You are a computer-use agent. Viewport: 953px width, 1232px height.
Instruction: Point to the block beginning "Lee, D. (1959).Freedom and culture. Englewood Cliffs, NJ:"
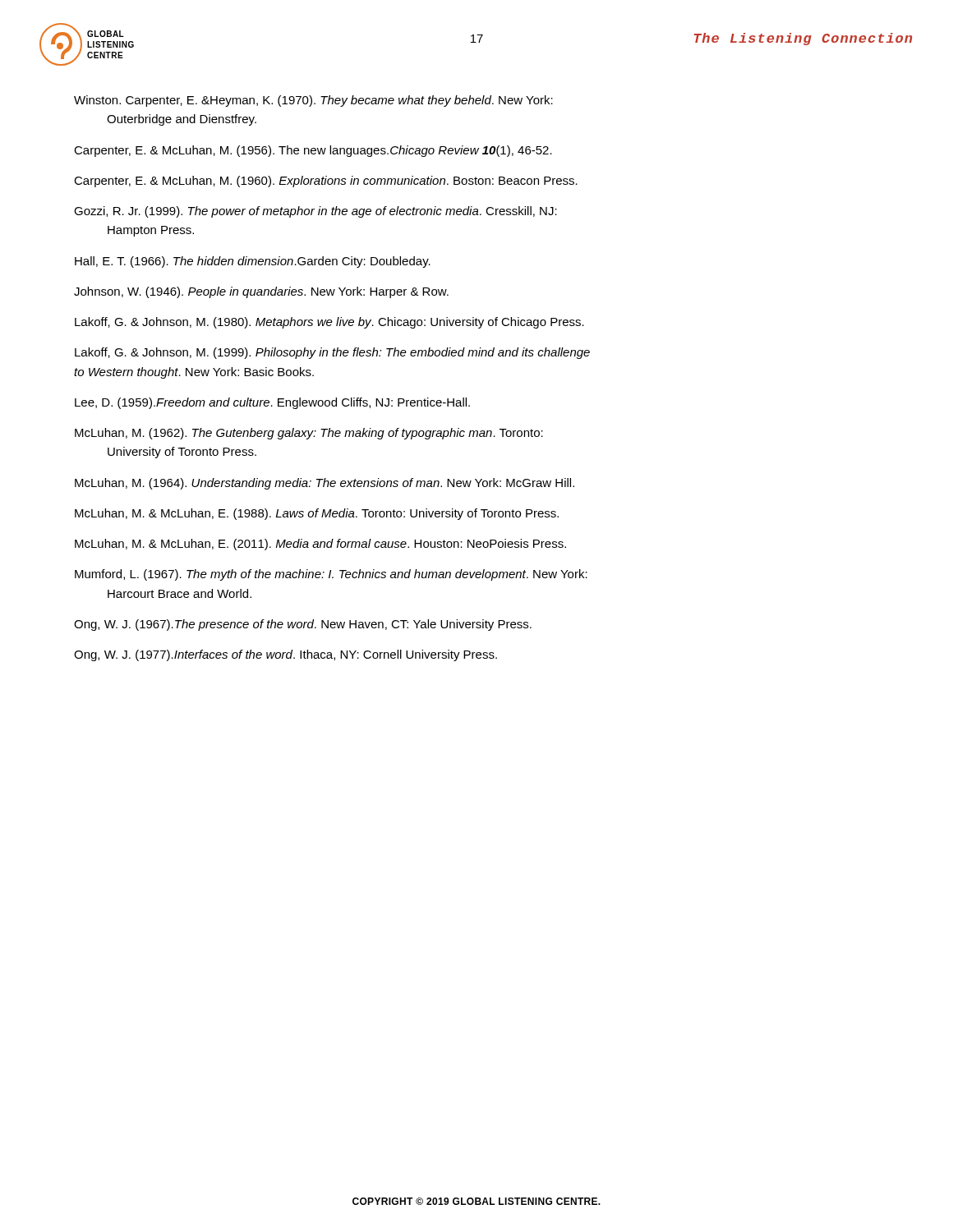pyautogui.click(x=272, y=402)
